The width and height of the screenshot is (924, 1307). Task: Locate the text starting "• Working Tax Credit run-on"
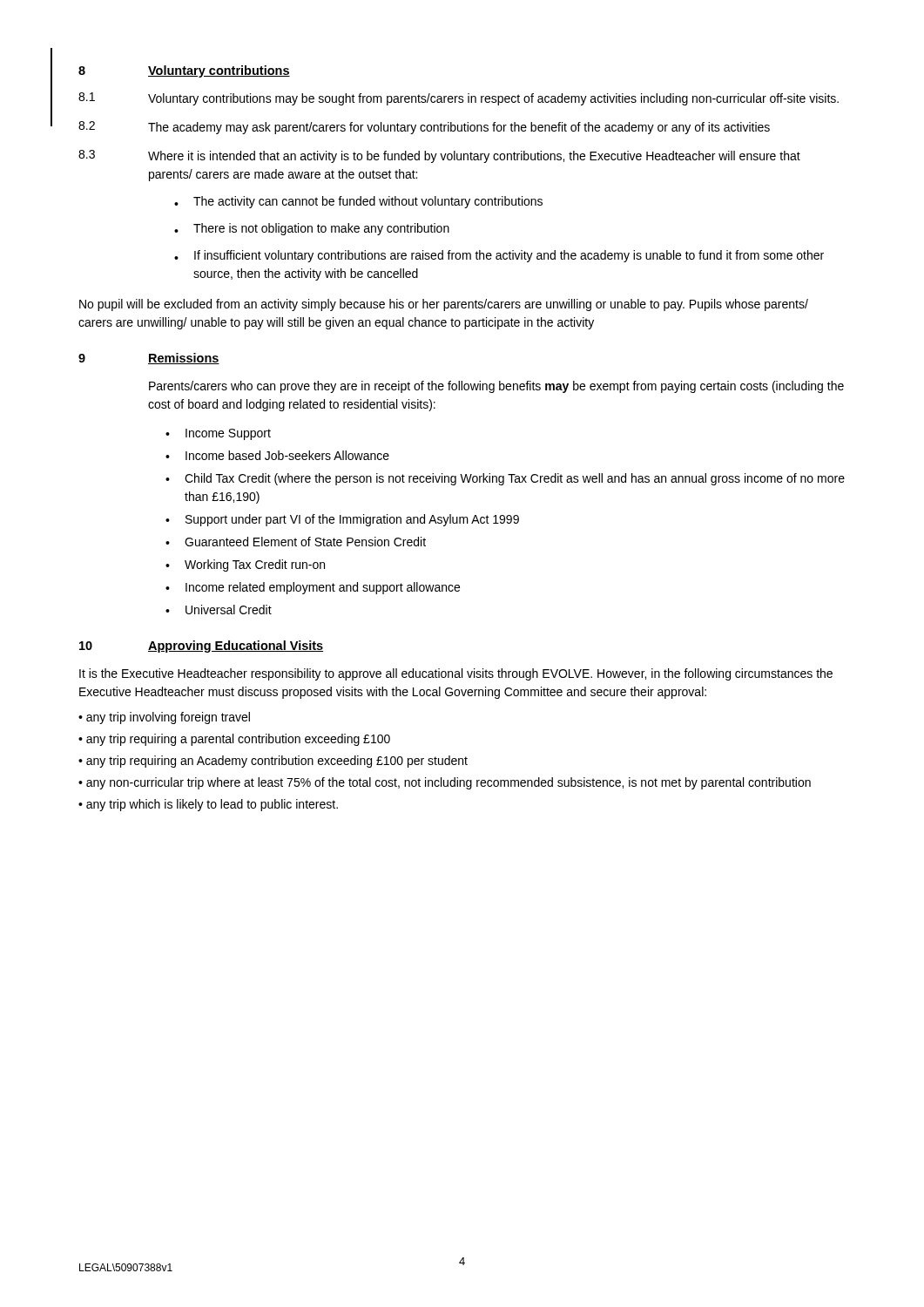[x=246, y=565]
